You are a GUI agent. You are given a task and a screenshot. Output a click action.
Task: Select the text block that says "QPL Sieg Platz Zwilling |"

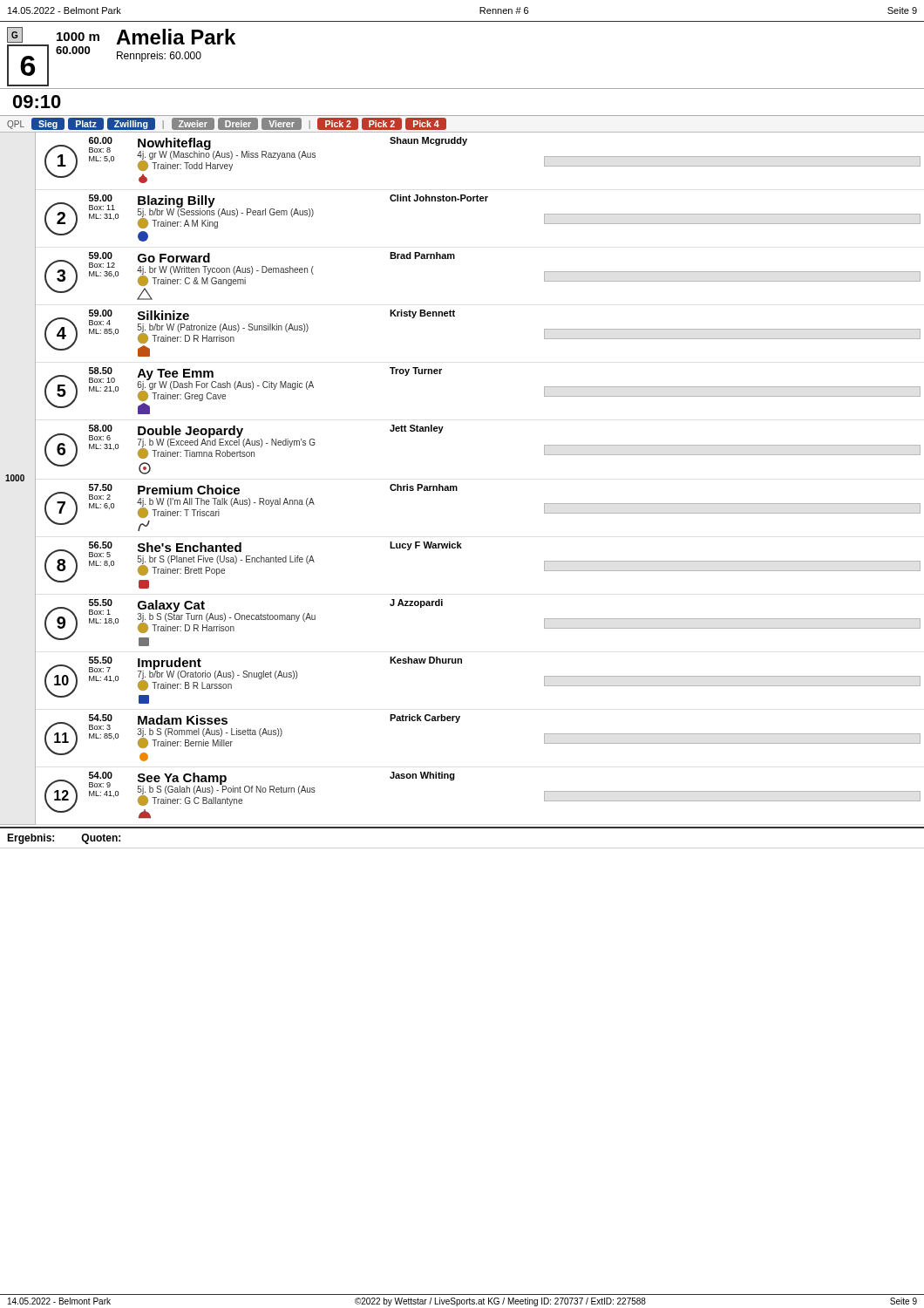point(226,124)
